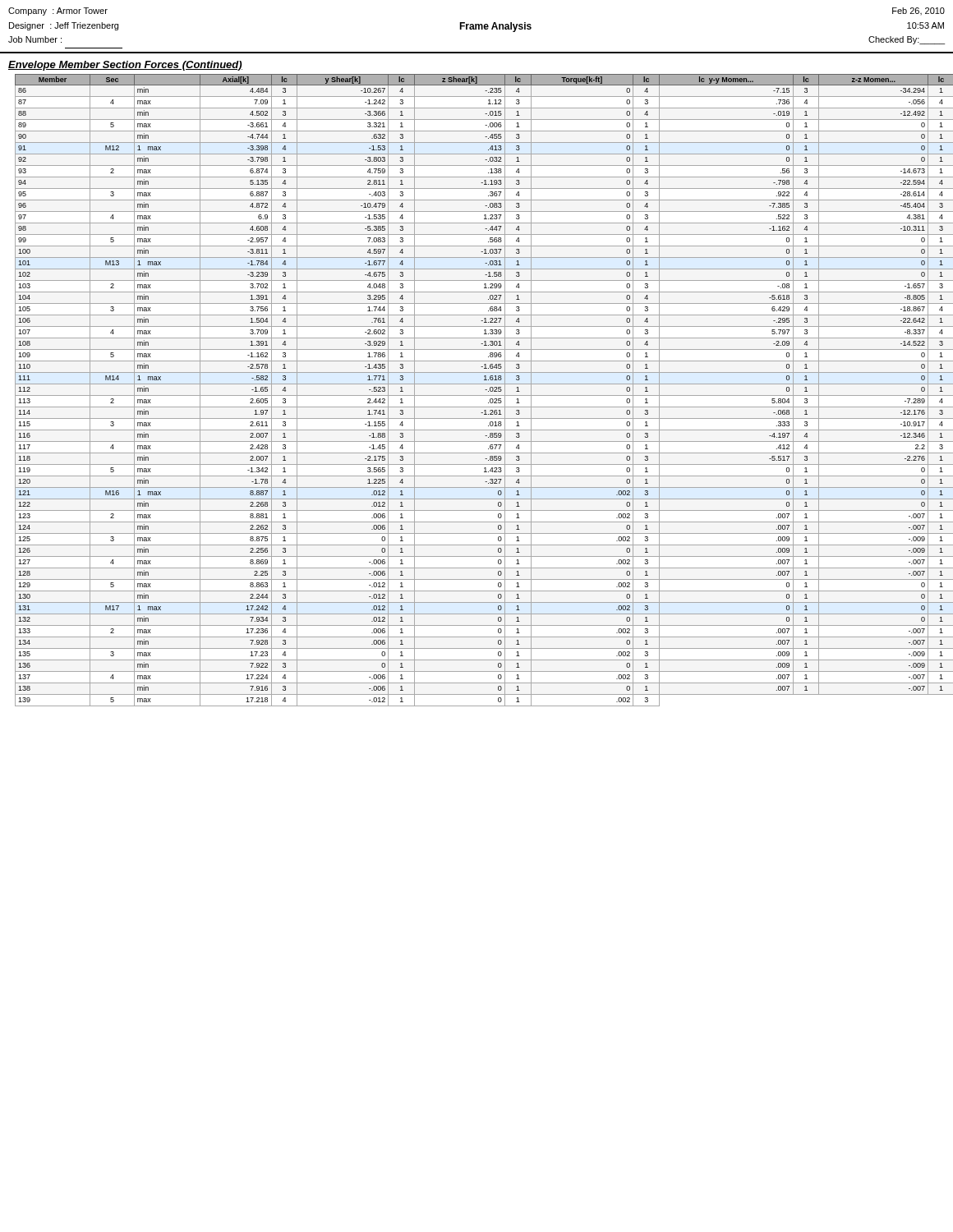Select the table that reads "y Shear[k]"
This screenshot has width=953, height=1232.
coord(476,390)
